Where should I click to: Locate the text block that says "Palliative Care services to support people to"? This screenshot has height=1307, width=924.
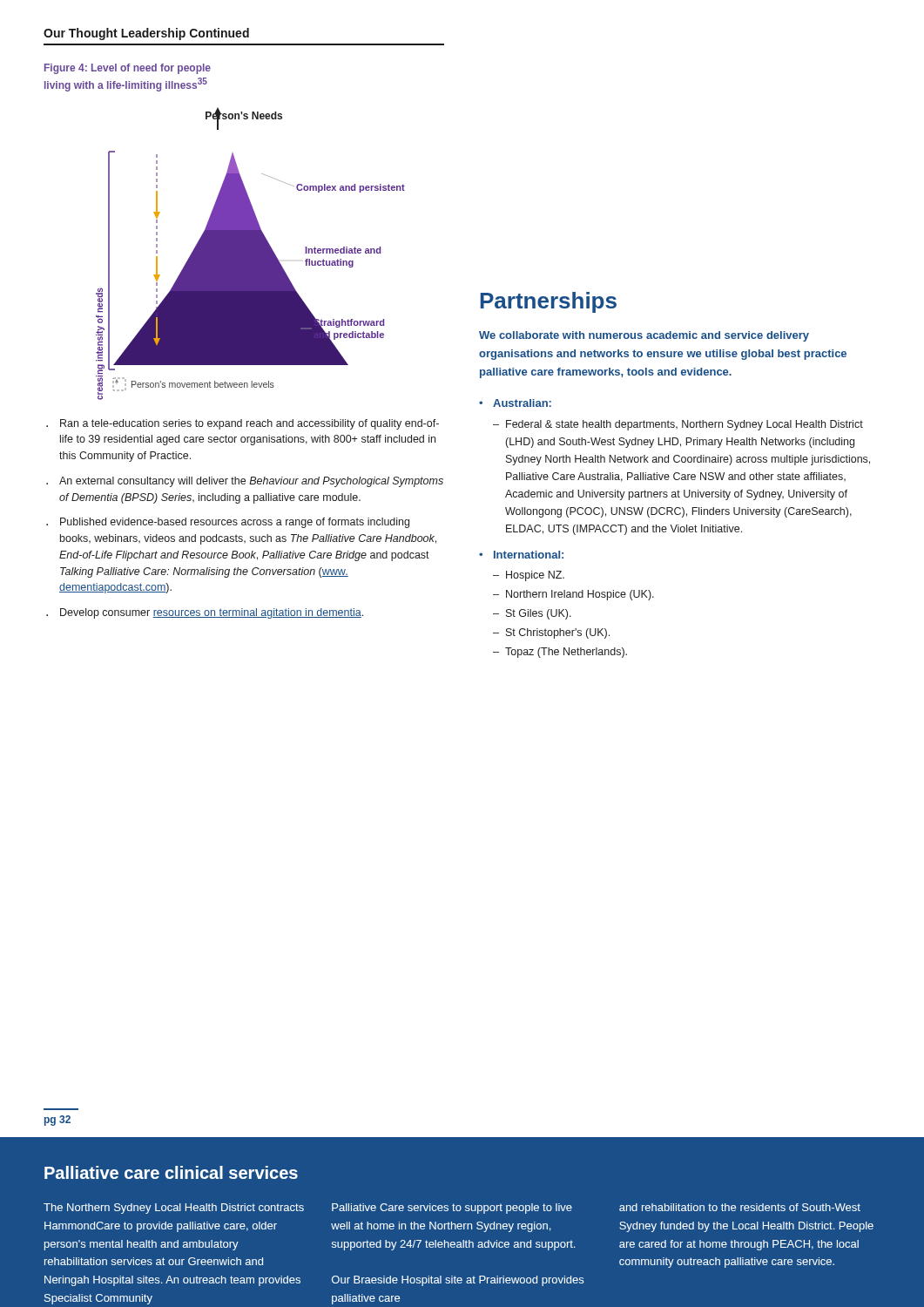point(458,1253)
